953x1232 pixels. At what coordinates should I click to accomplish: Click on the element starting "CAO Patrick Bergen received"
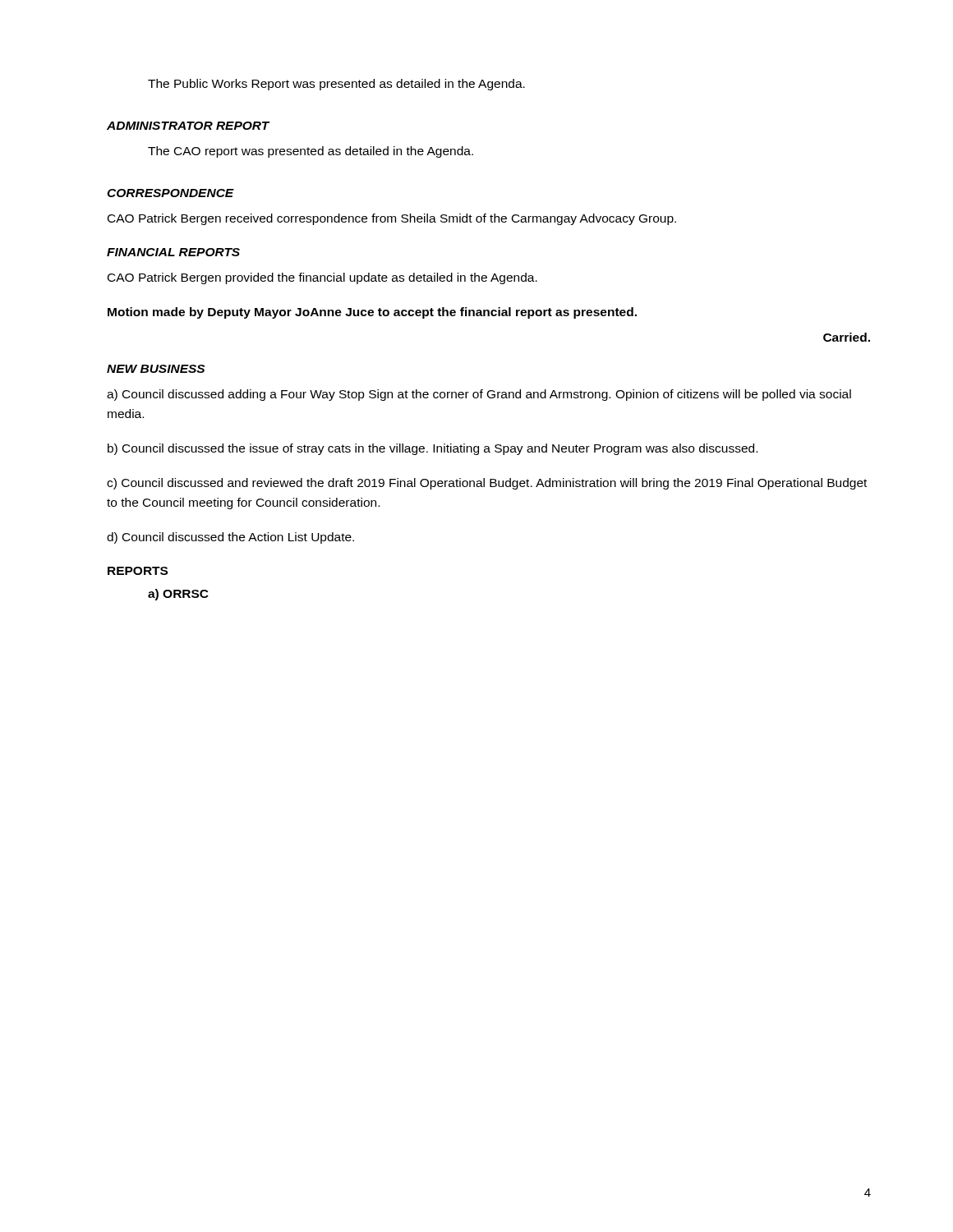[x=392, y=218]
